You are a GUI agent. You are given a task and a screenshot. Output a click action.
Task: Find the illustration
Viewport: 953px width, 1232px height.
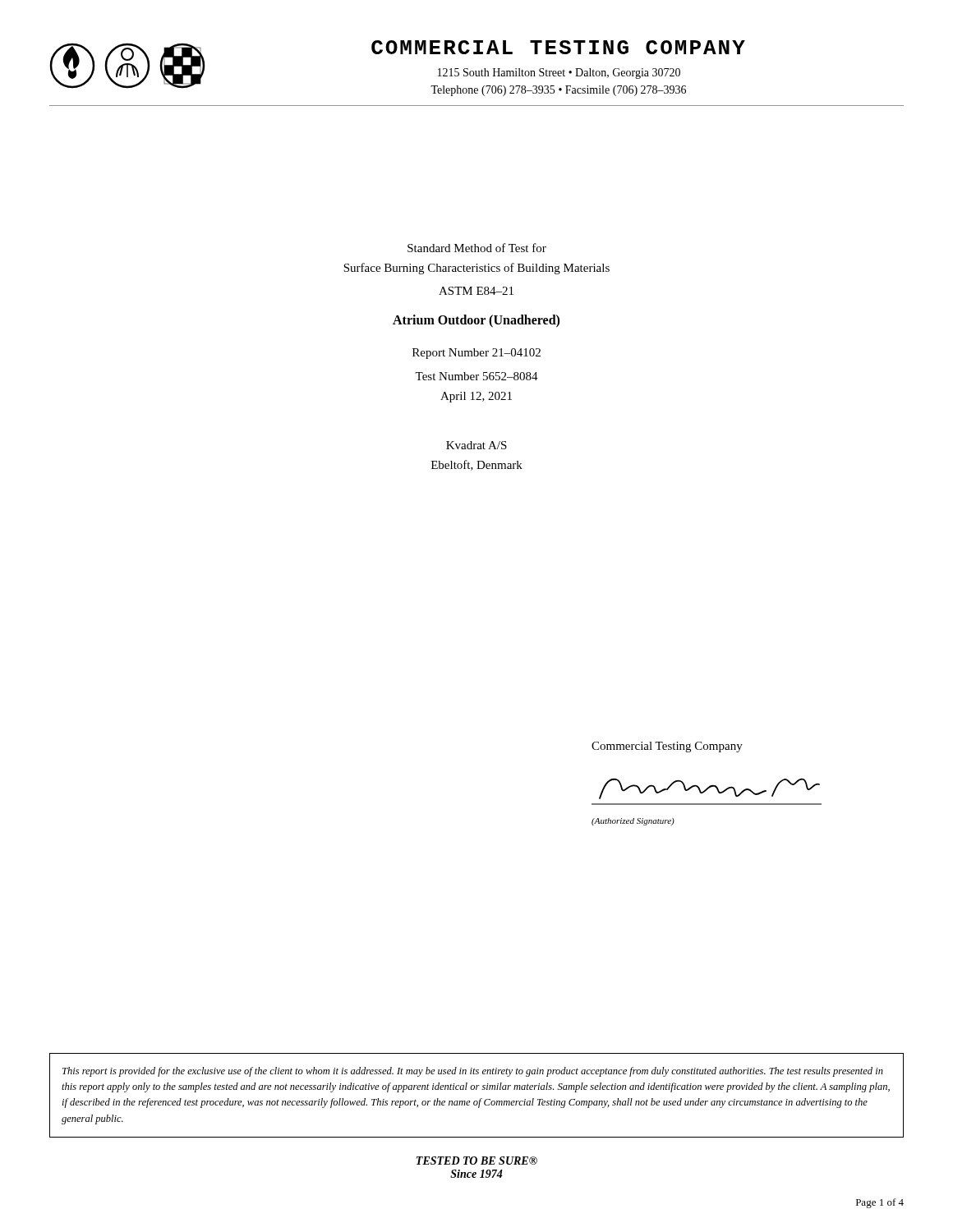tap(707, 788)
